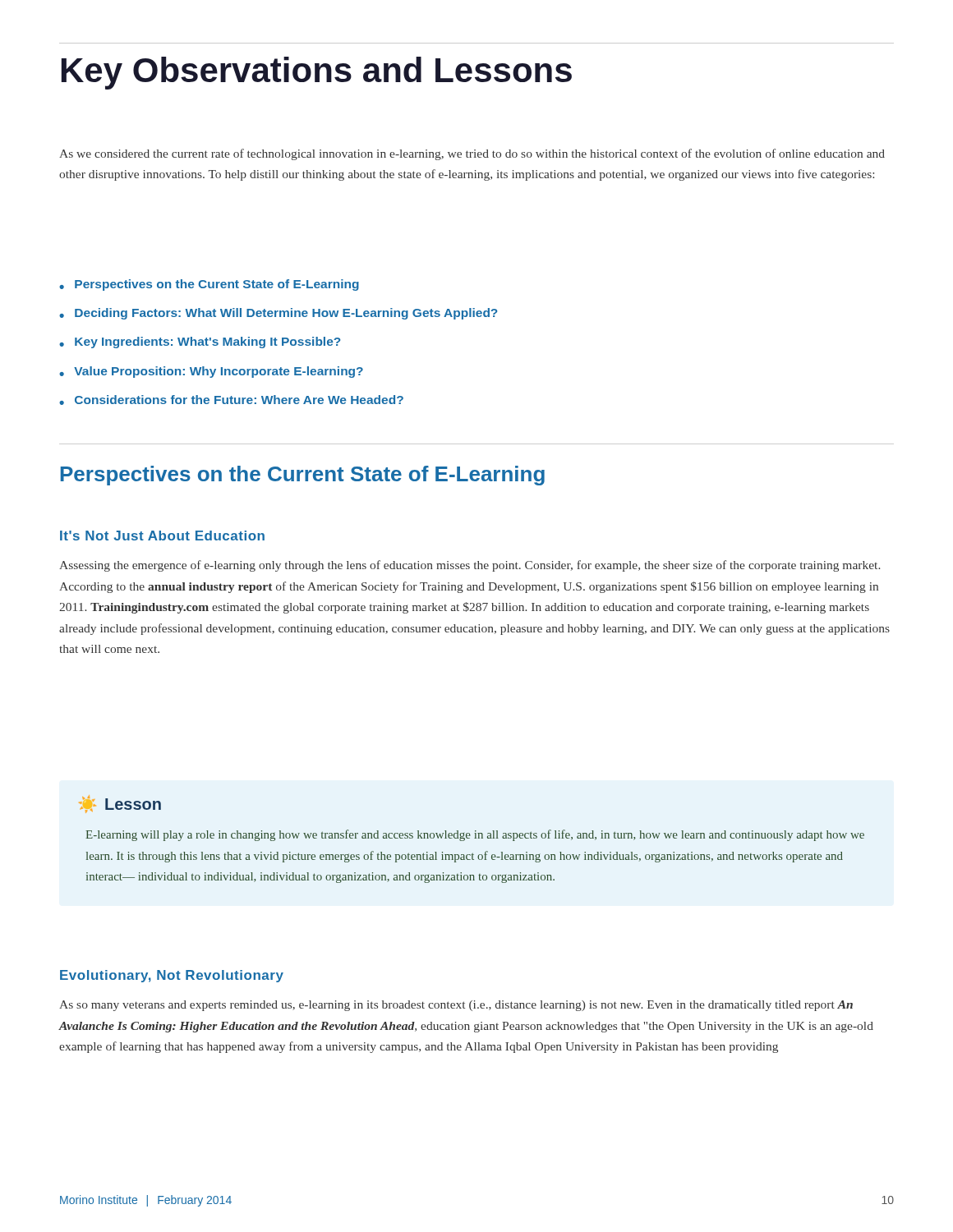
Task: Locate the block of text that opens with "As we considered"
Action: pos(472,163)
